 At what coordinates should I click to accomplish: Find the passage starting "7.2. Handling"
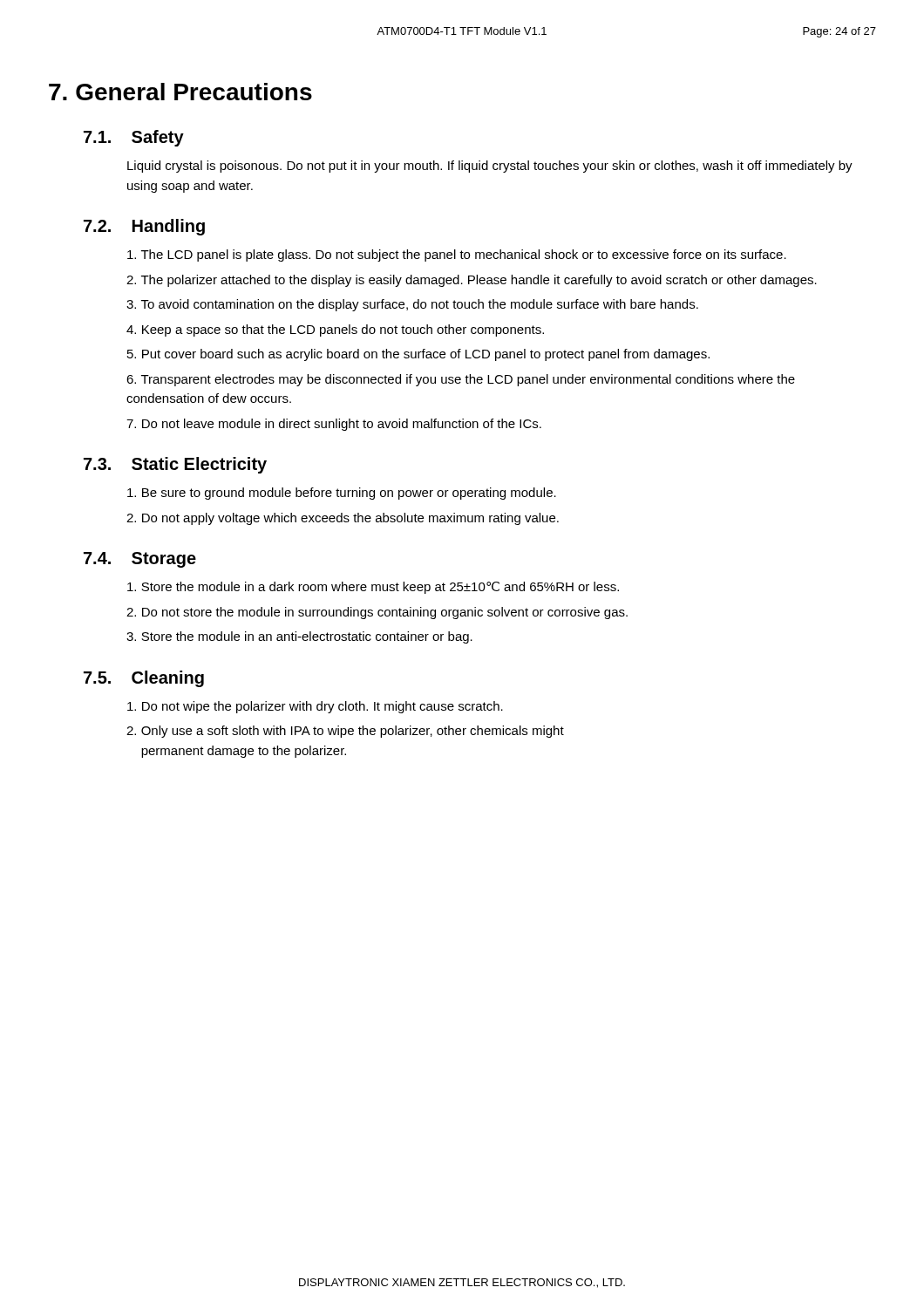point(144,226)
